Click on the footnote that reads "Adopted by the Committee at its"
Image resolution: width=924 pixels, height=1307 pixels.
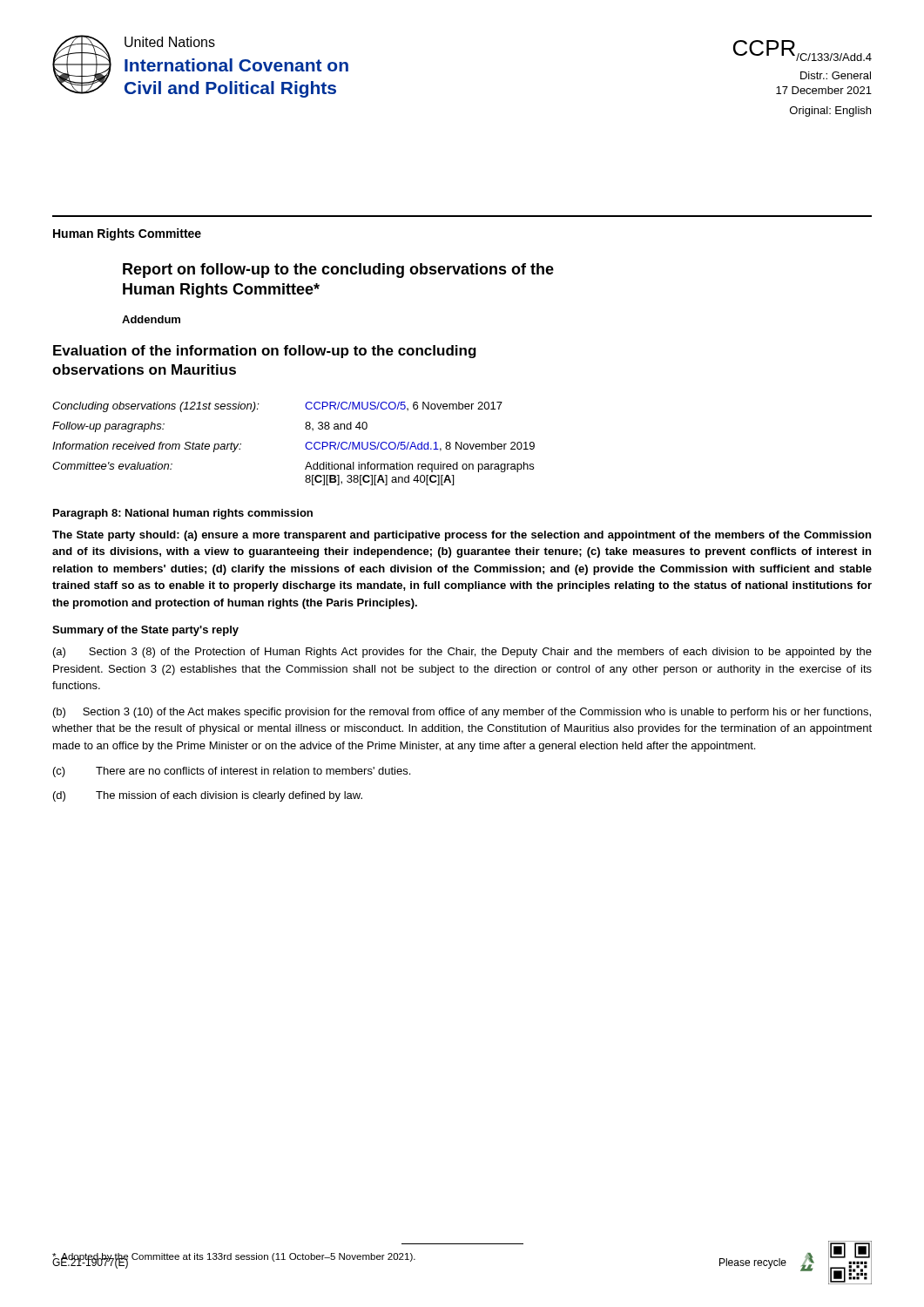click(234, 1256)
